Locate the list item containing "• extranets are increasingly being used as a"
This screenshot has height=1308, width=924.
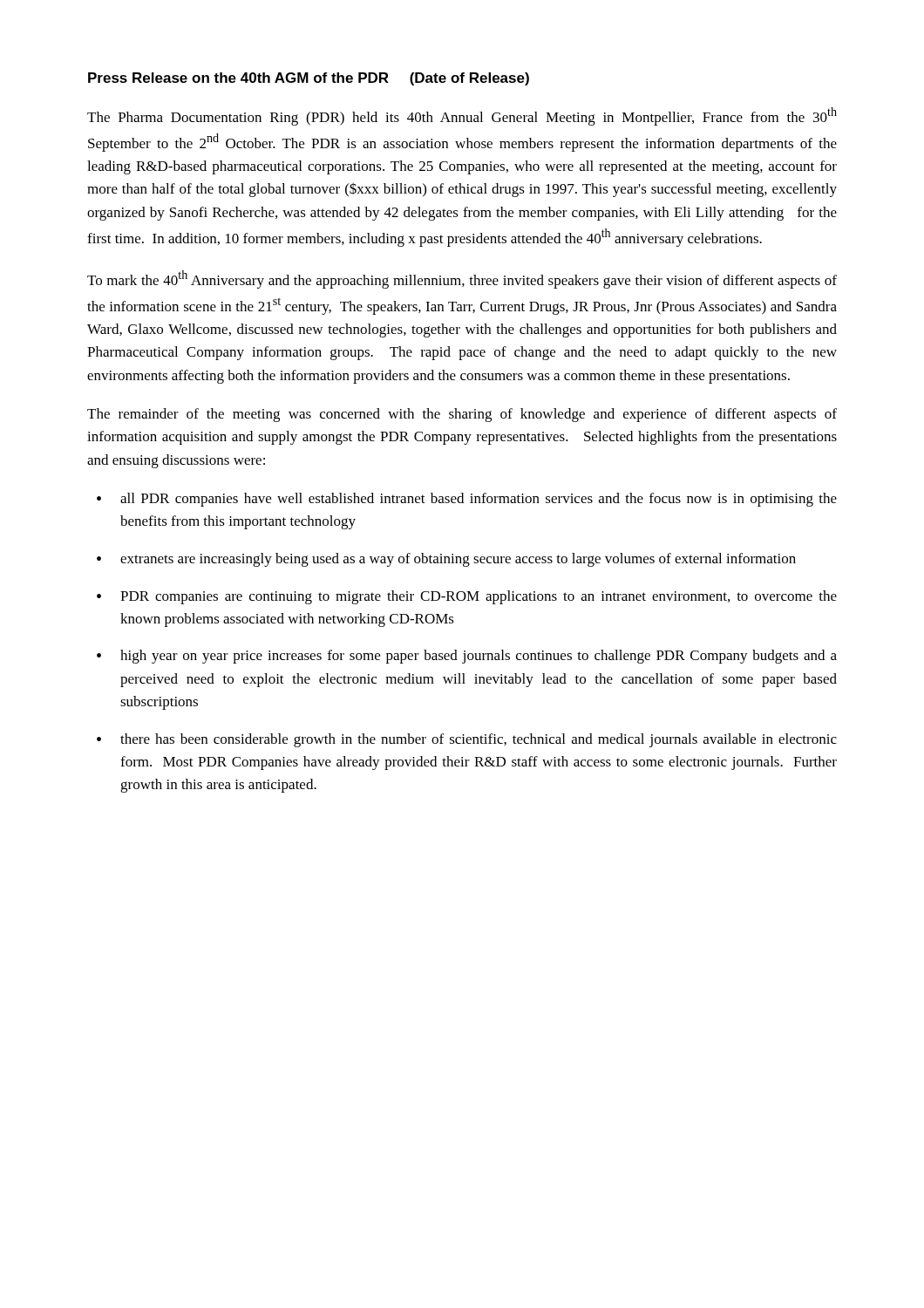466,559
